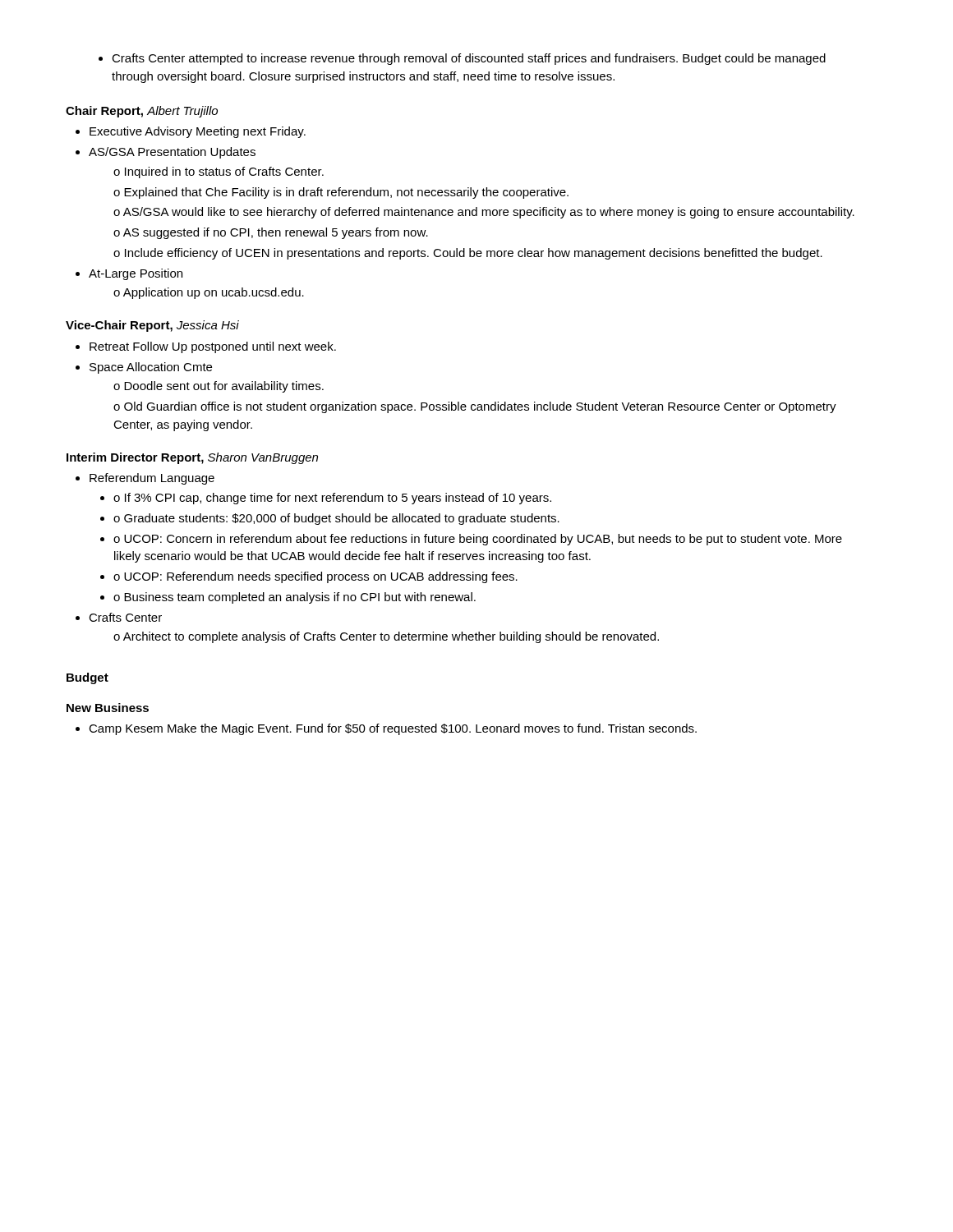This screenshot has width=953, height=1232.
Task: Click where it says "Interim Director Report, Sharon VanBruggen"
Action: 192,457
